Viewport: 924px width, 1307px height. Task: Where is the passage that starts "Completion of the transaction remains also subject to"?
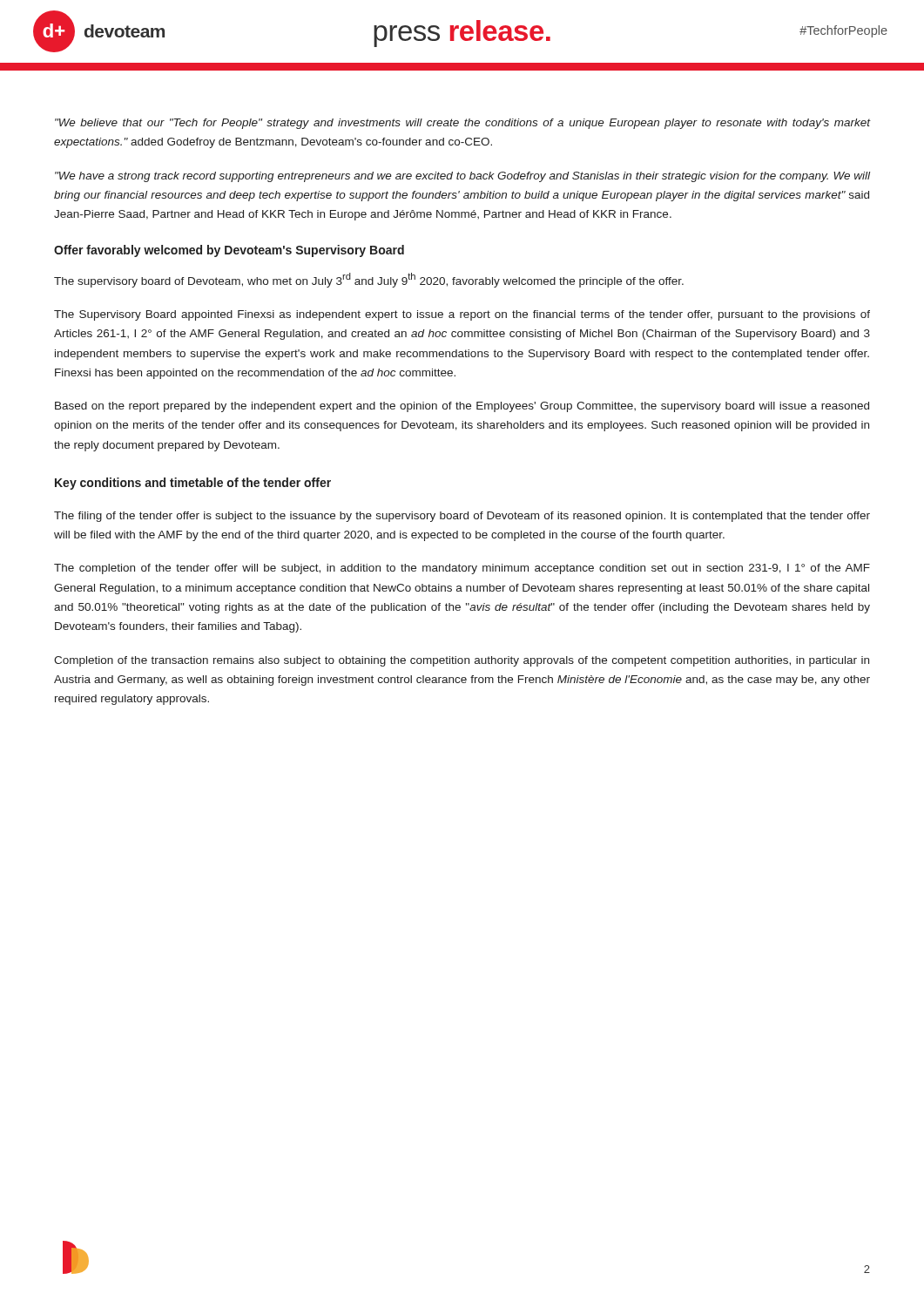[x=462, y=679]
